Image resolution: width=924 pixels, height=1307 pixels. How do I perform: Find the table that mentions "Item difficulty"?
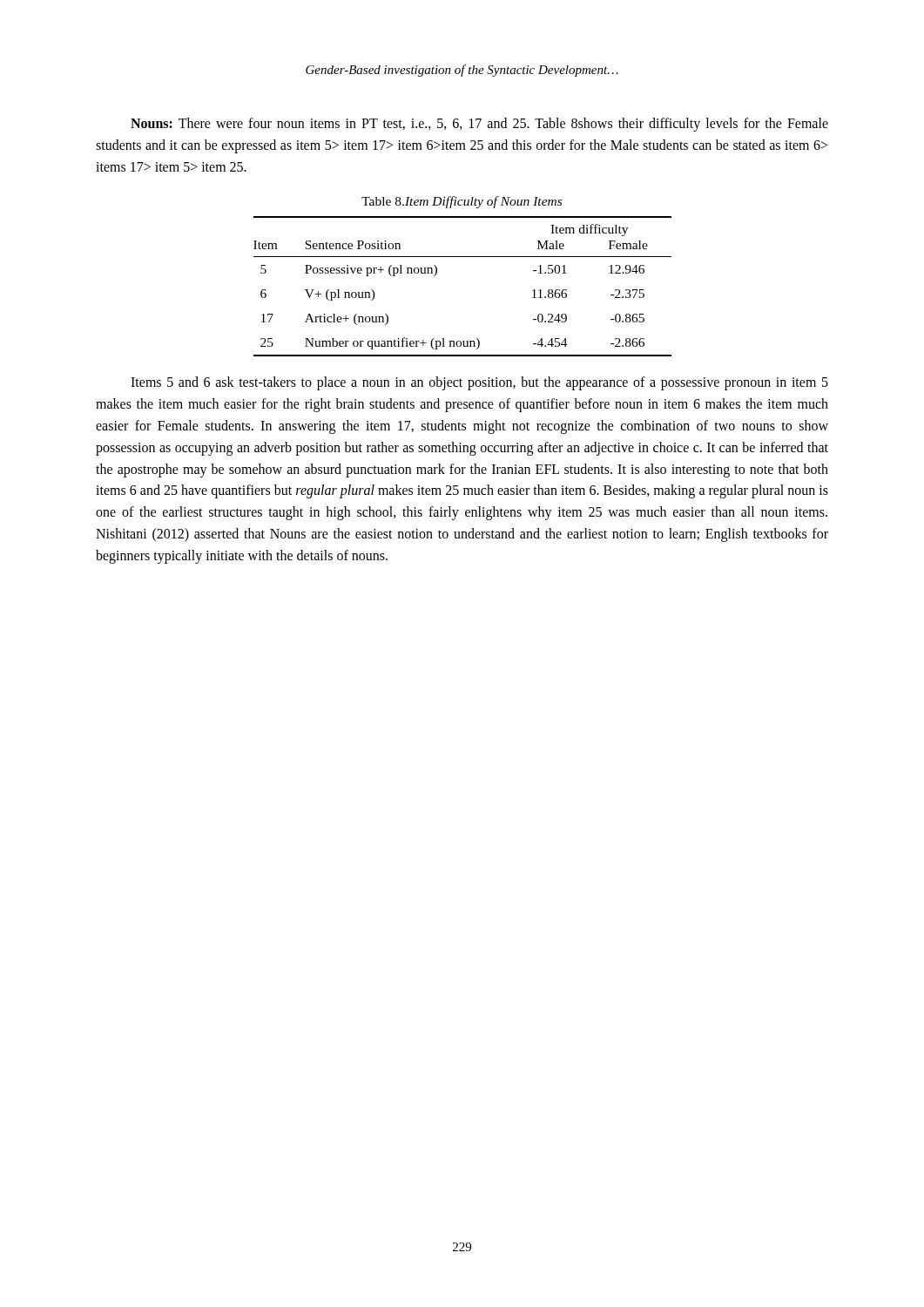click(462, 287)
